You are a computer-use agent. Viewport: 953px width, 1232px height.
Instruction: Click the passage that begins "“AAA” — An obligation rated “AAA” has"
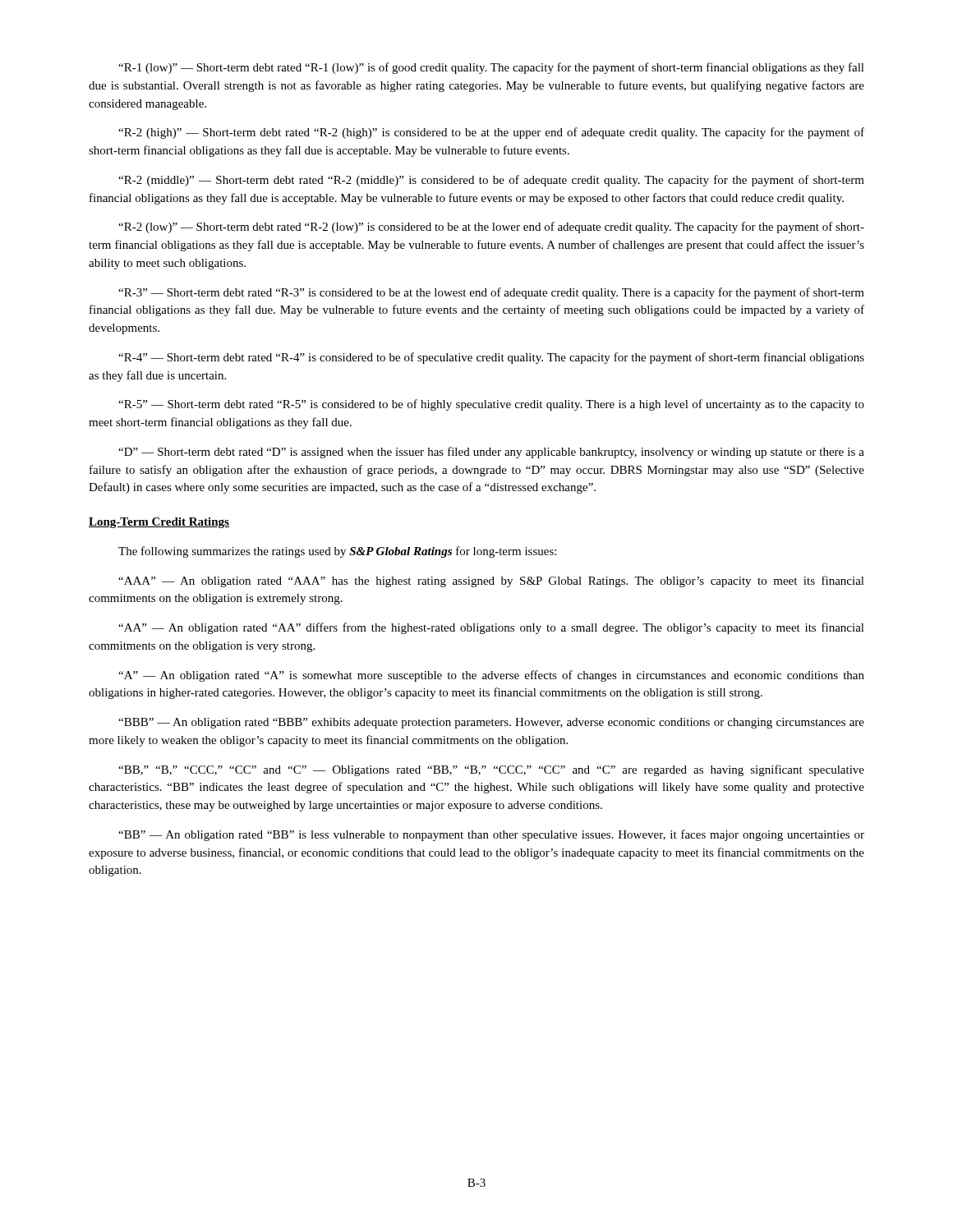[x=476, y=589]
